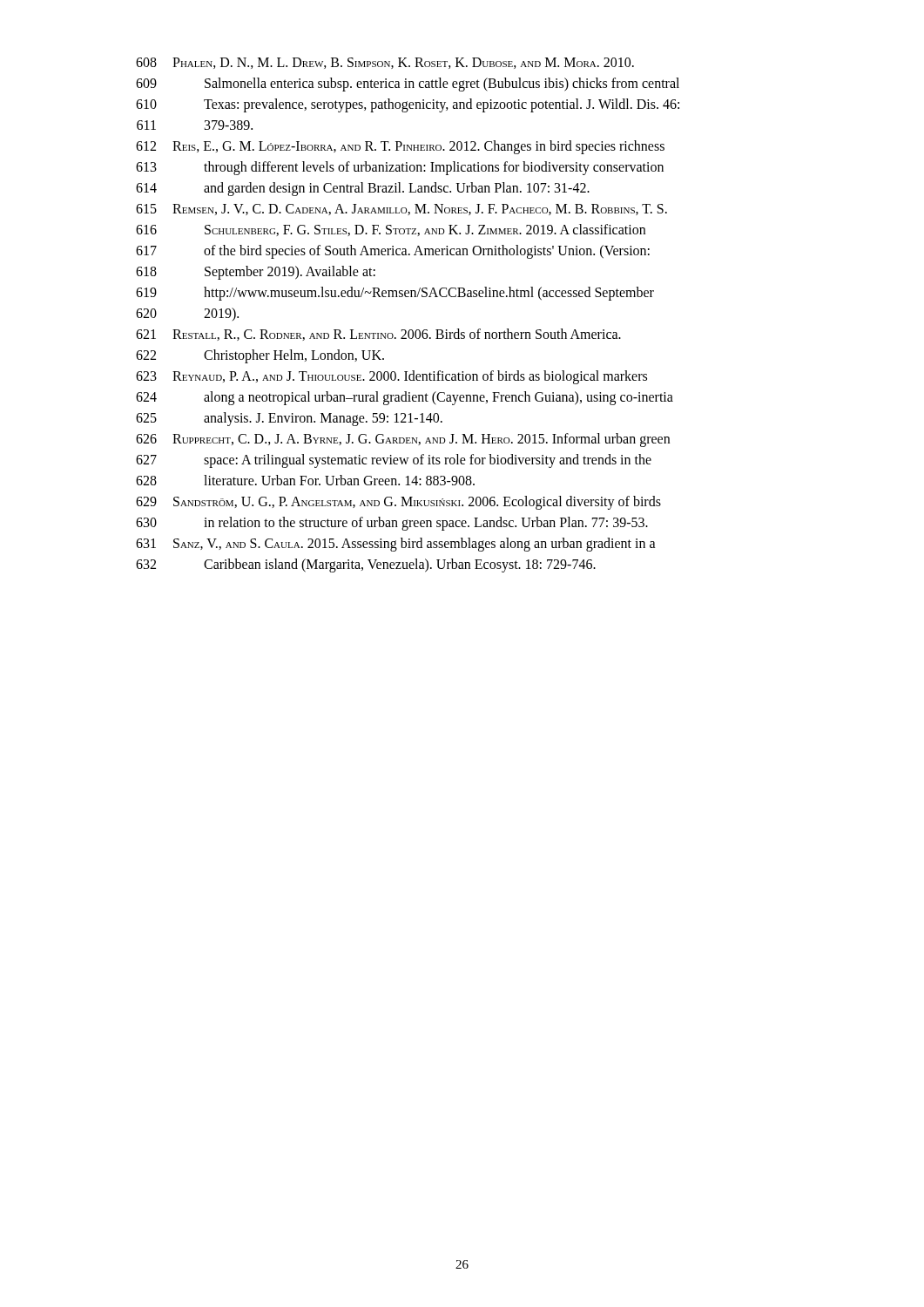924x1307 pixels.
Task: Navigate to the element starting "617 of the bird species of"
Action: [471, 251]
